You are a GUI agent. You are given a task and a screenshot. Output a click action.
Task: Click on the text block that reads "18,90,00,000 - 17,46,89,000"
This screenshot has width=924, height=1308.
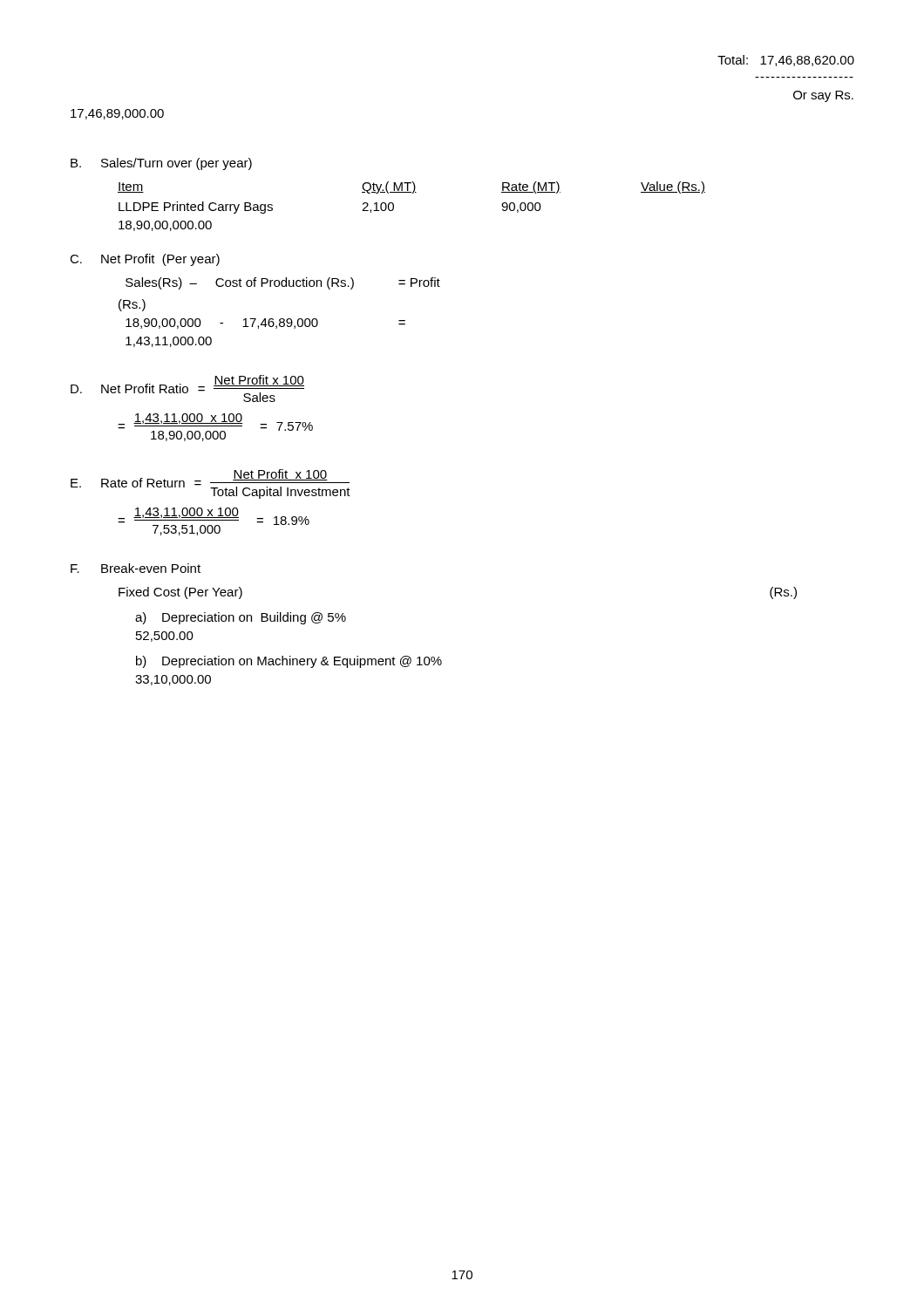(x=262, y=322)
